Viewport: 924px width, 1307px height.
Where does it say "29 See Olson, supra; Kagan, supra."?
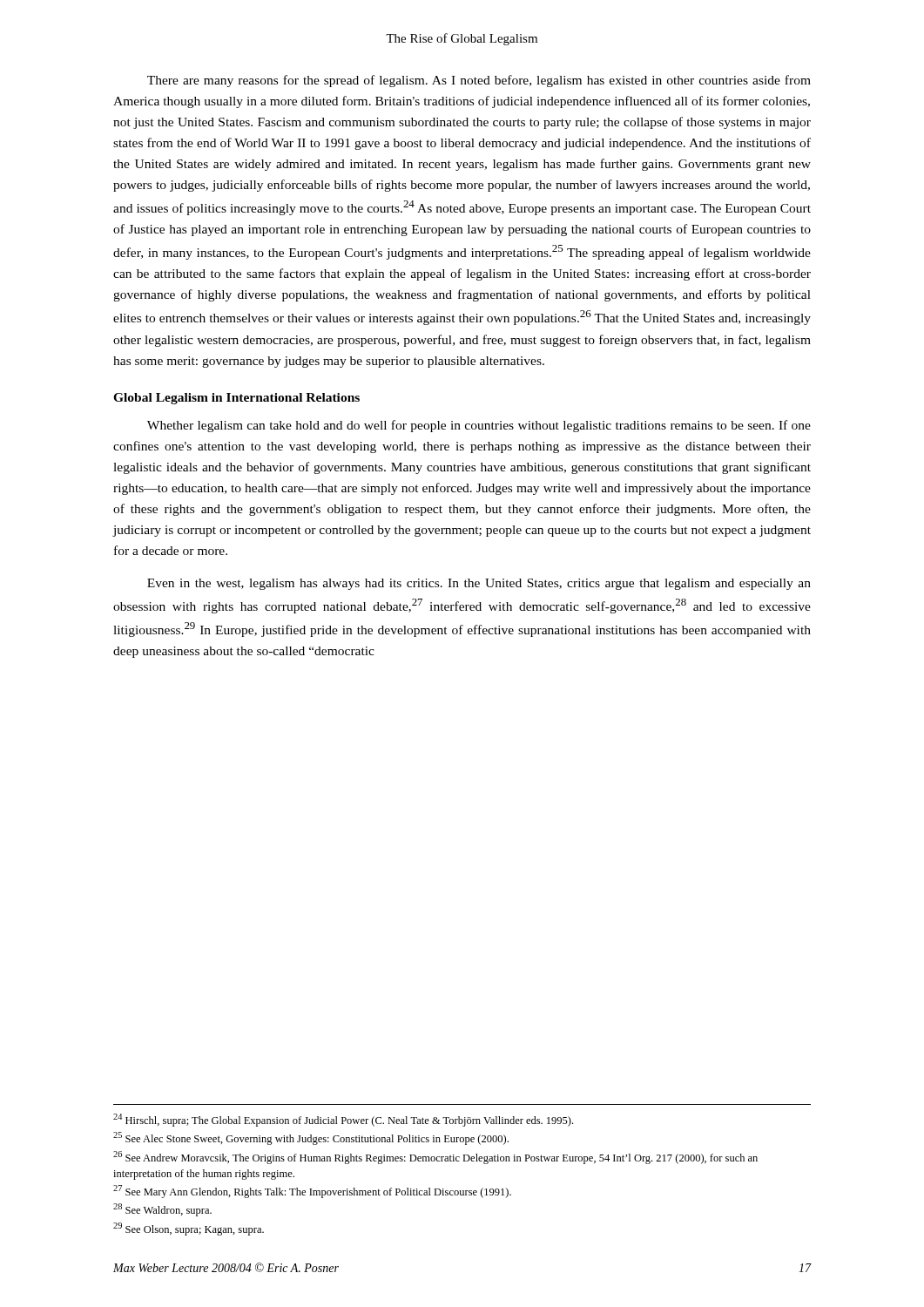[x=189, y=1228]
